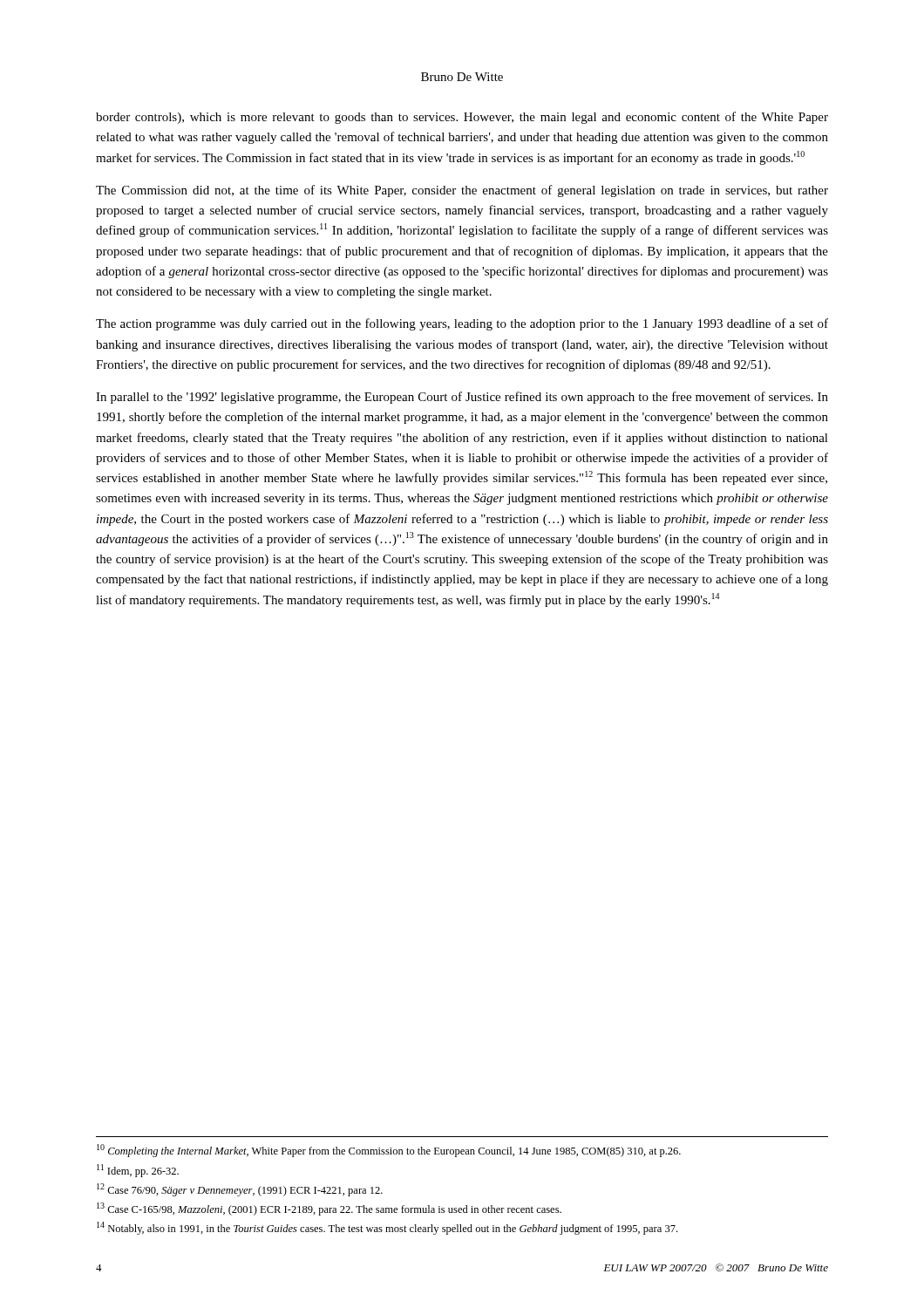Image resolution: width=924 pixels, height=1308 pixels.
Task: Select the footnote with the text "14 Notably, also in"
Action: click(387, 1228)
